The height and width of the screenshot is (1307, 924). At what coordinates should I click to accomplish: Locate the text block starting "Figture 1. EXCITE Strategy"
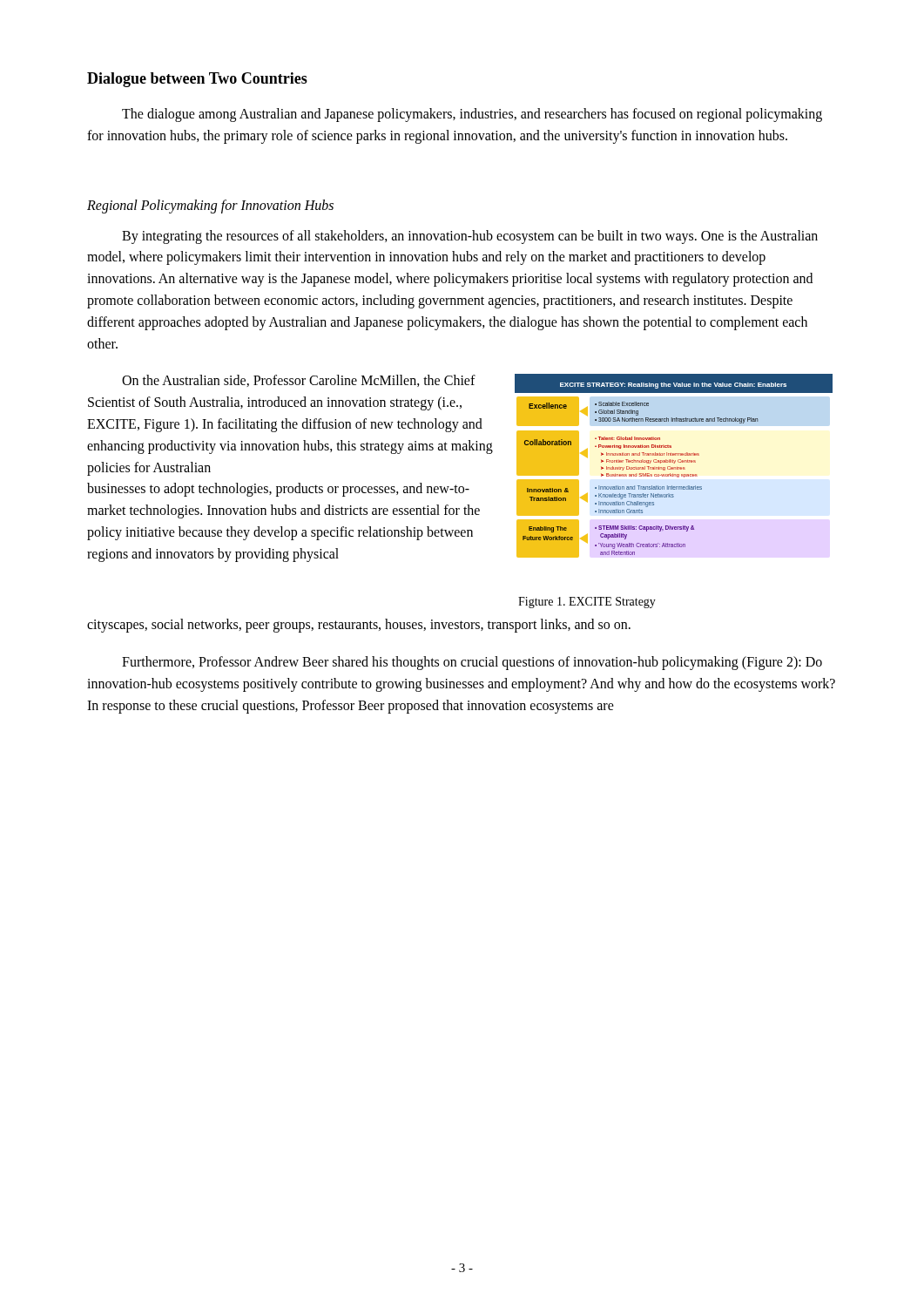pyautogui.click(x=587, y=602)
